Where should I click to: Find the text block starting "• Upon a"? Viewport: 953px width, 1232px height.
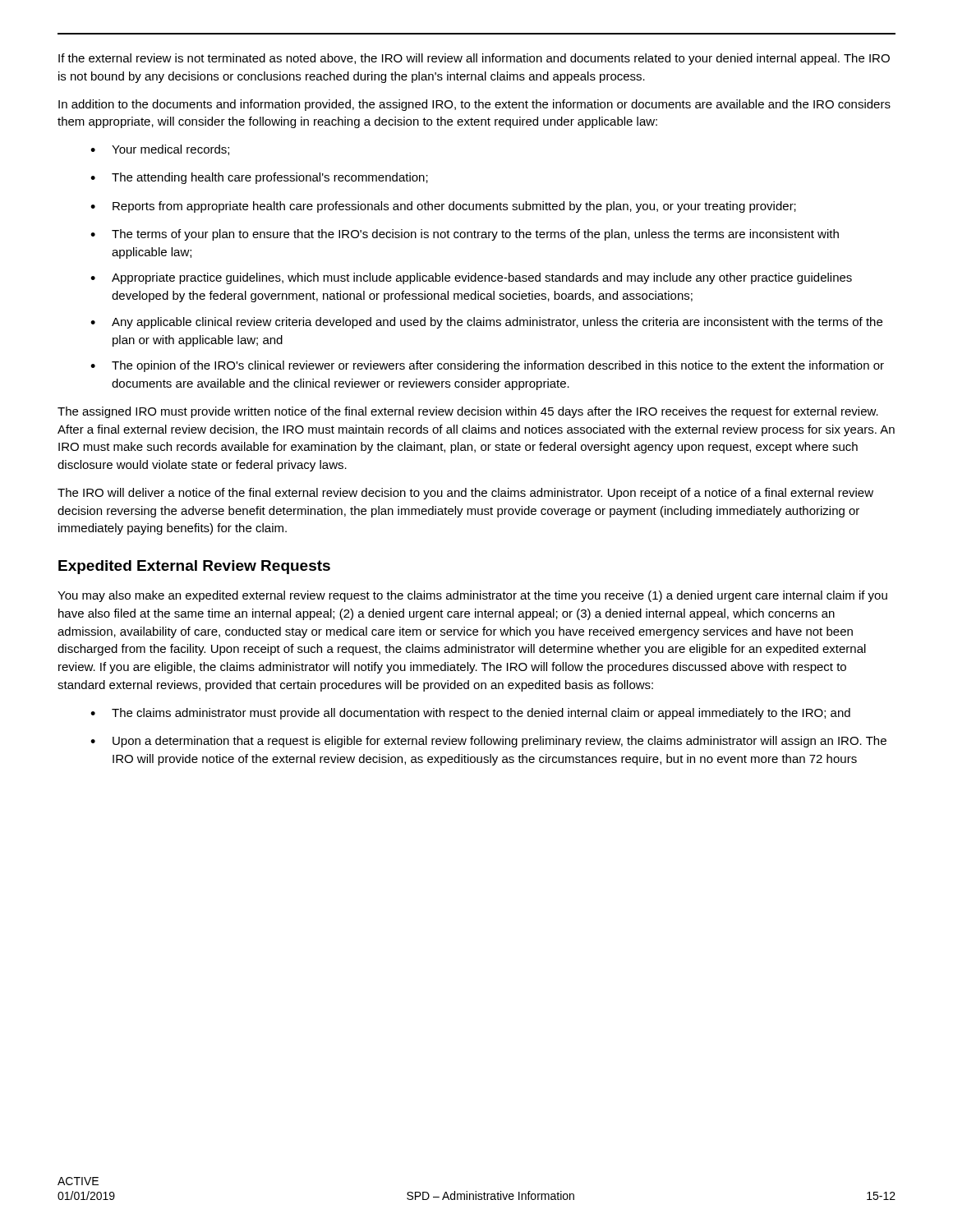[x=493, y=750]
